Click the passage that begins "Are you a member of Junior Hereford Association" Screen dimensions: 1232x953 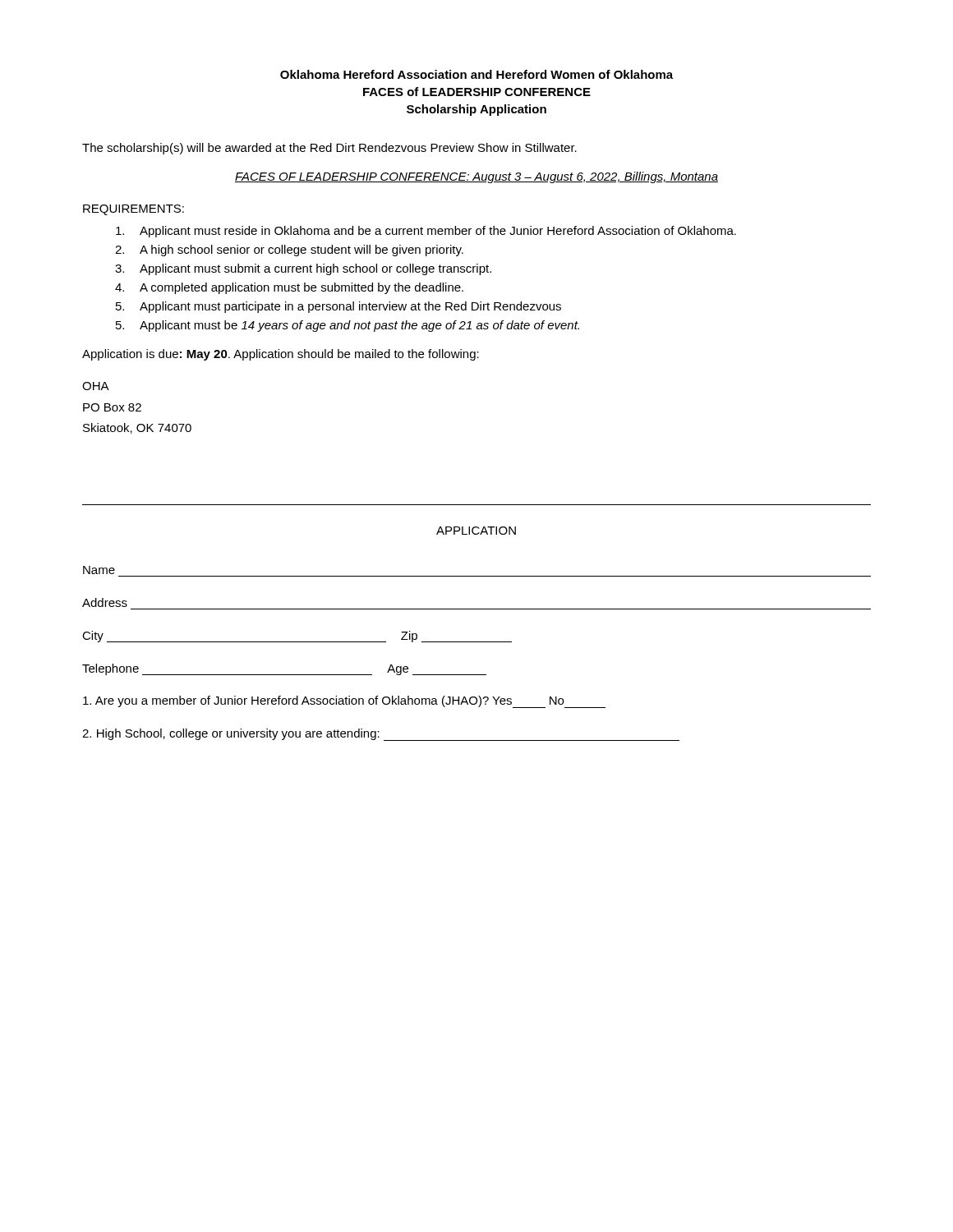coord(344,700)
